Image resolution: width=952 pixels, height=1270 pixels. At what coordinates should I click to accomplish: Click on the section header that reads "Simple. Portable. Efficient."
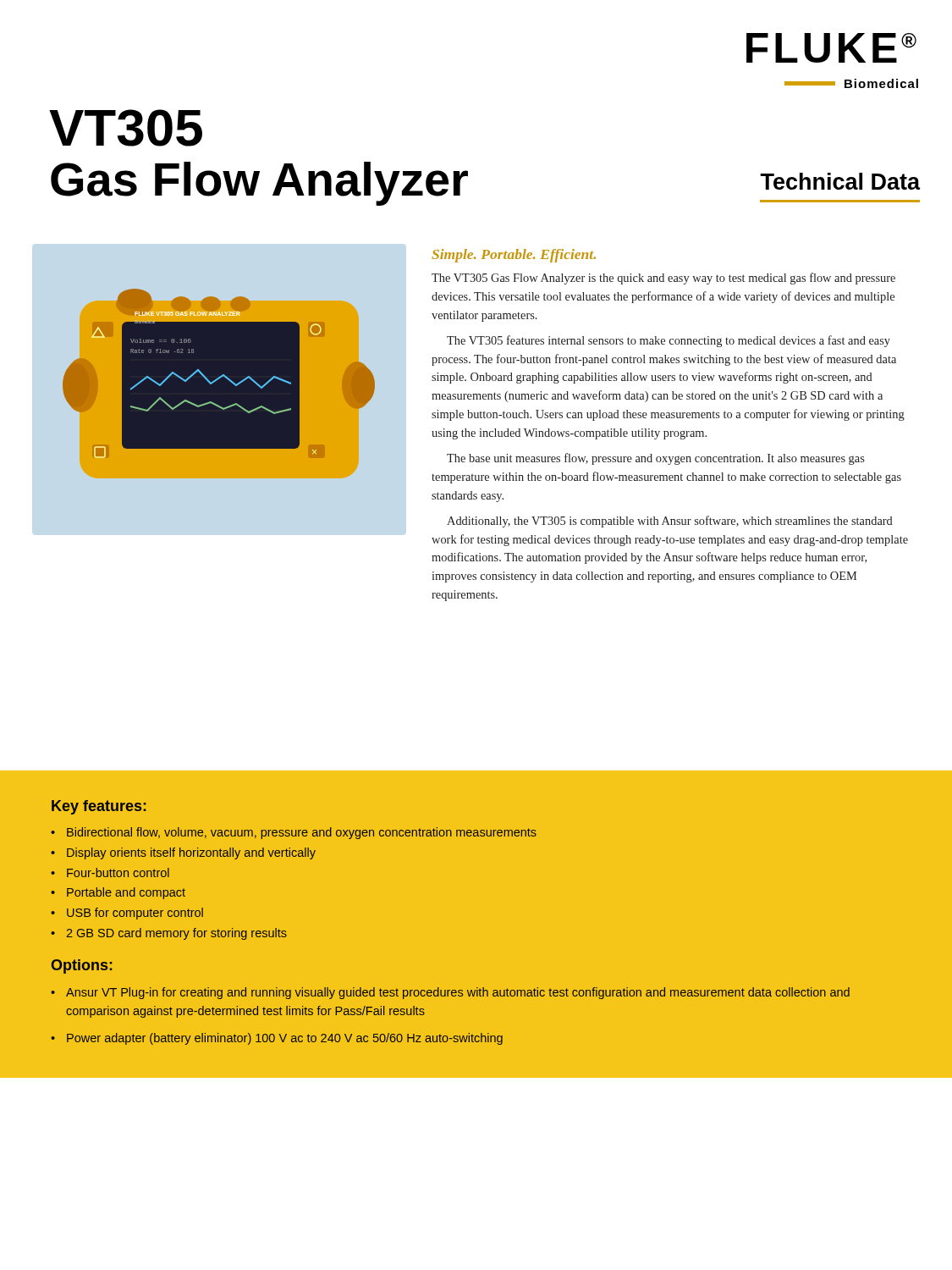coord(514,254)
